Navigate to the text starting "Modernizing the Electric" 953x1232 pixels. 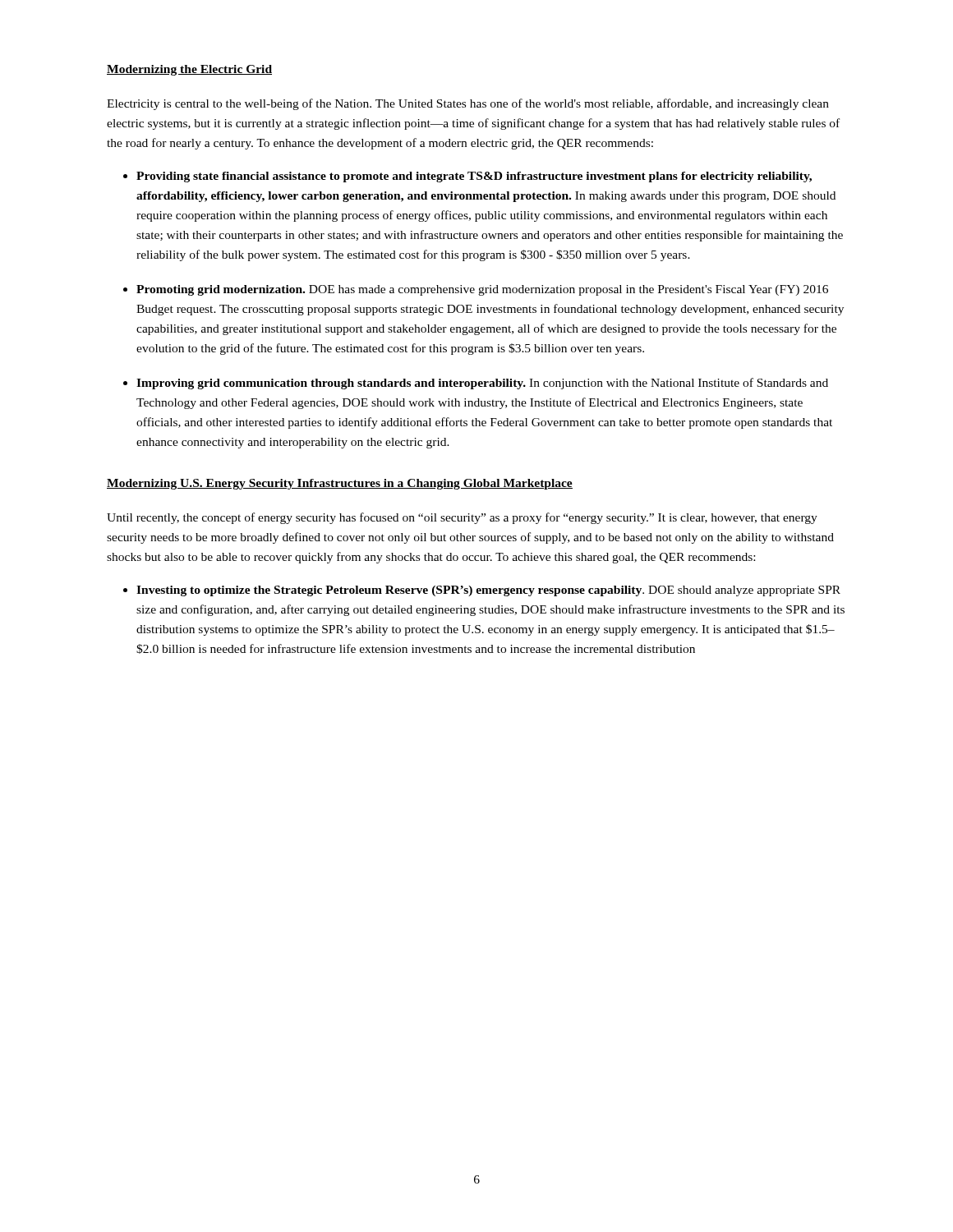tap(189, 69)
